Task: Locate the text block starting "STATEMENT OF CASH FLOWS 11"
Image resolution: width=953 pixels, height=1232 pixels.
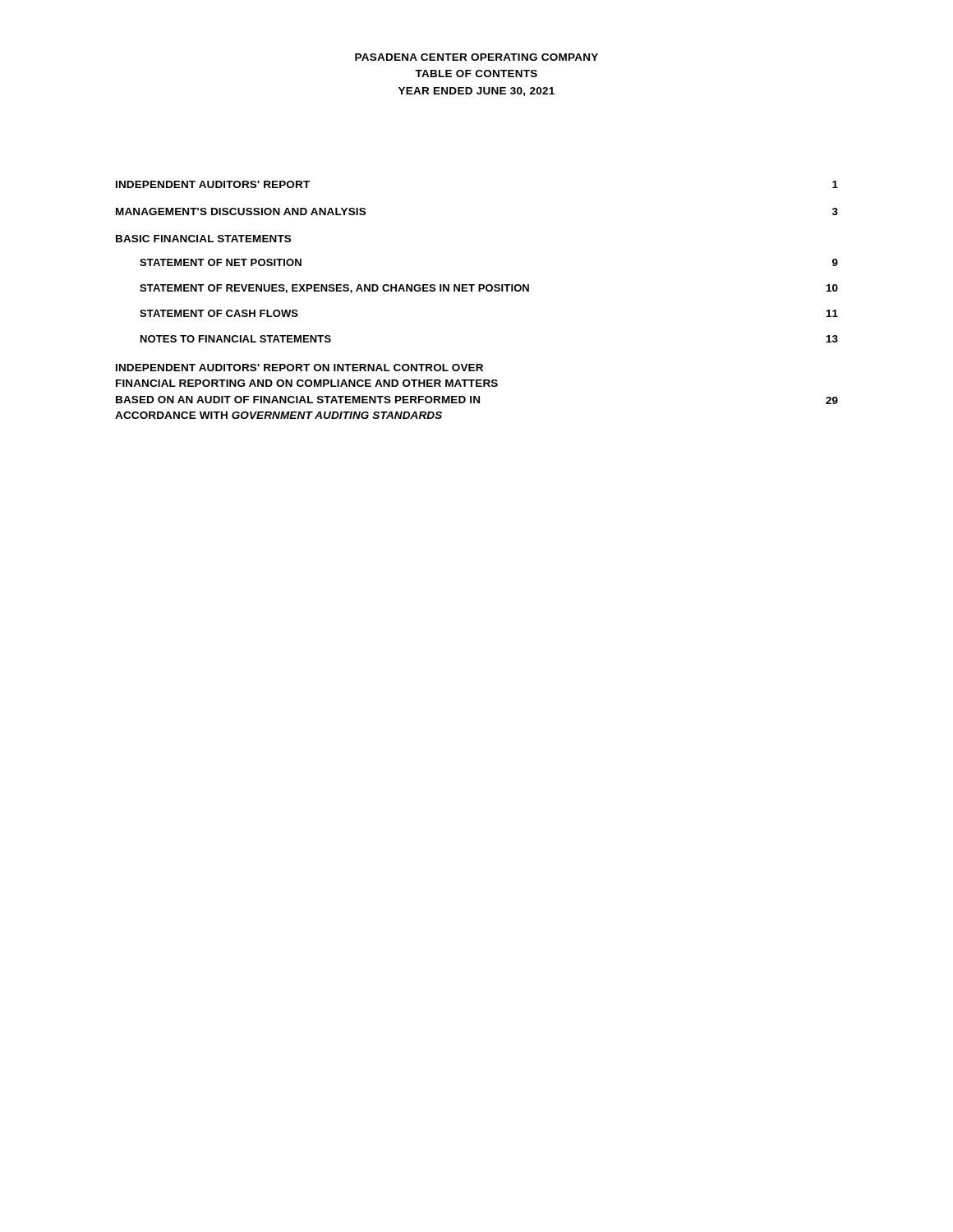Action: coord(219,313)
